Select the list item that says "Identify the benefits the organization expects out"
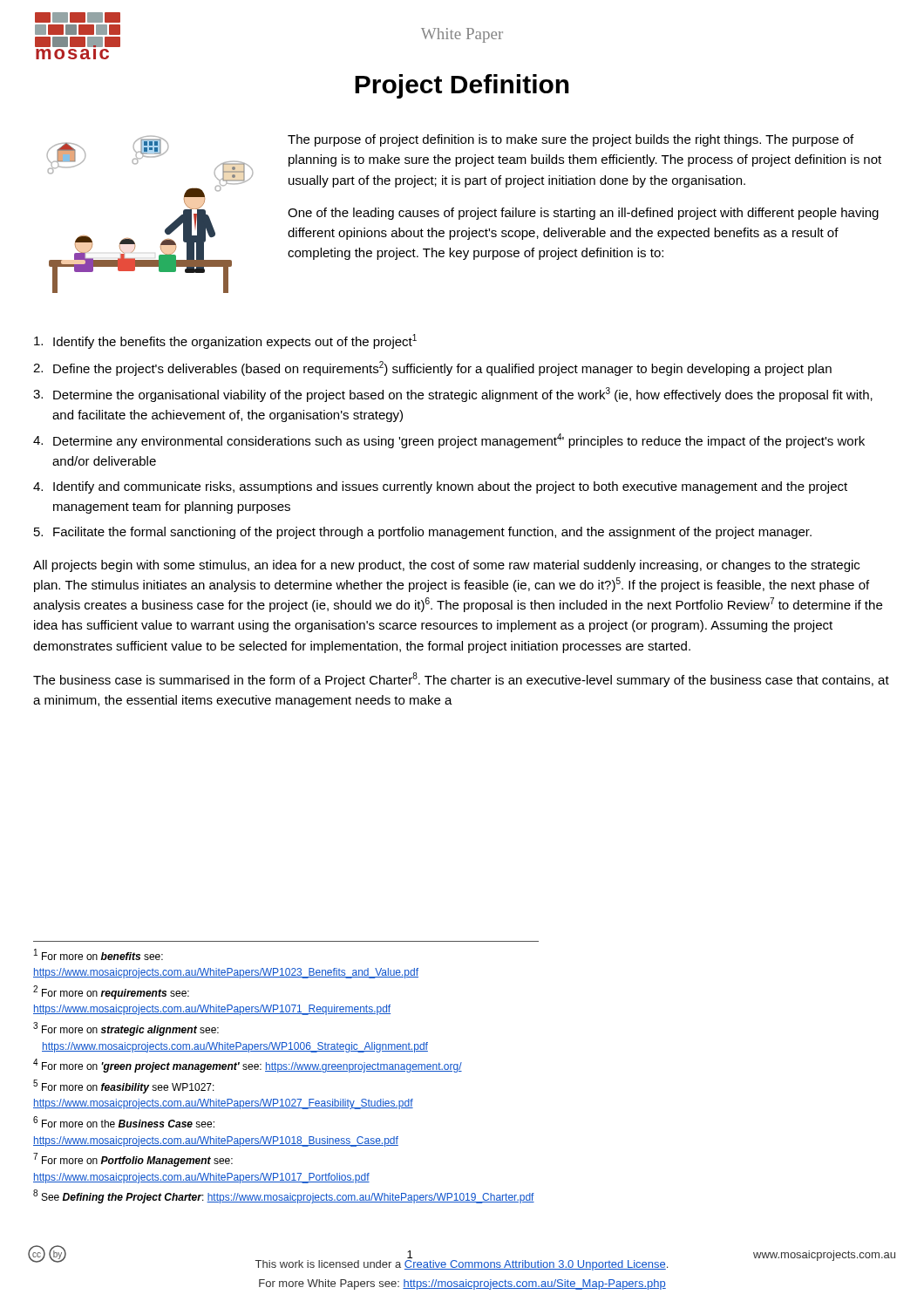 (x=225, y=342)
